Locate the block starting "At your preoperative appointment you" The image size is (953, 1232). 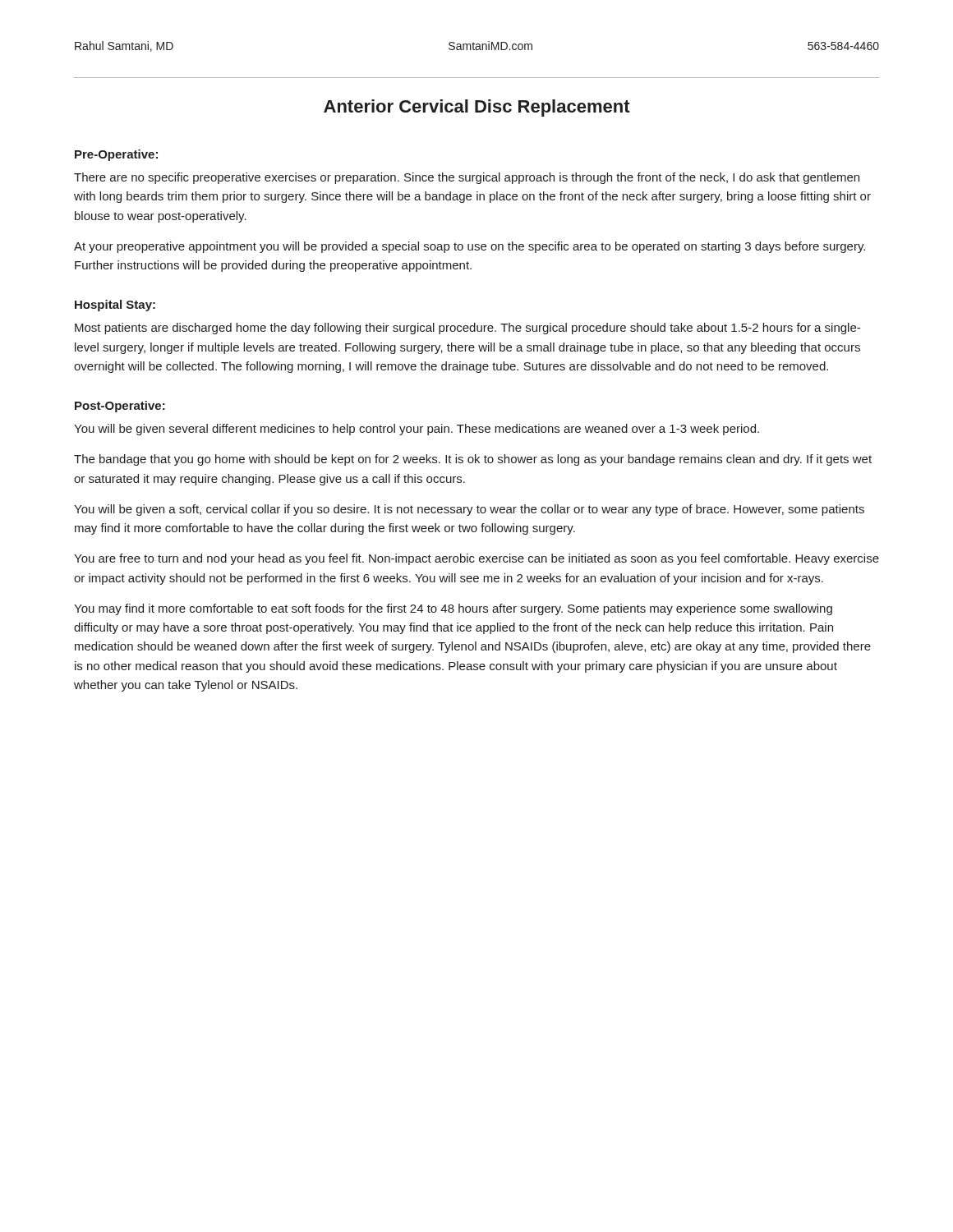pos(470,255)
